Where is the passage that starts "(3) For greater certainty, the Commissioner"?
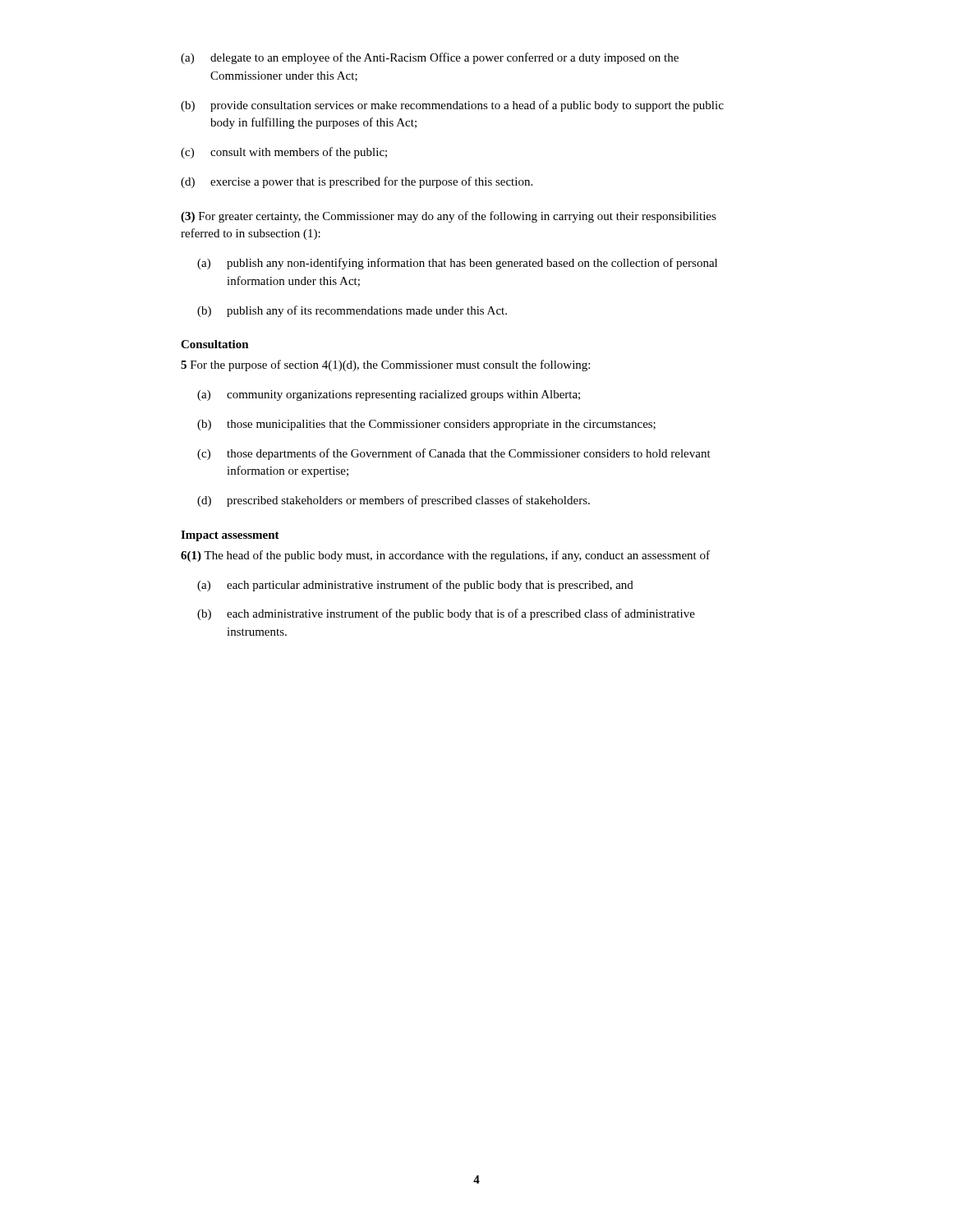 (x=449, y=225)
